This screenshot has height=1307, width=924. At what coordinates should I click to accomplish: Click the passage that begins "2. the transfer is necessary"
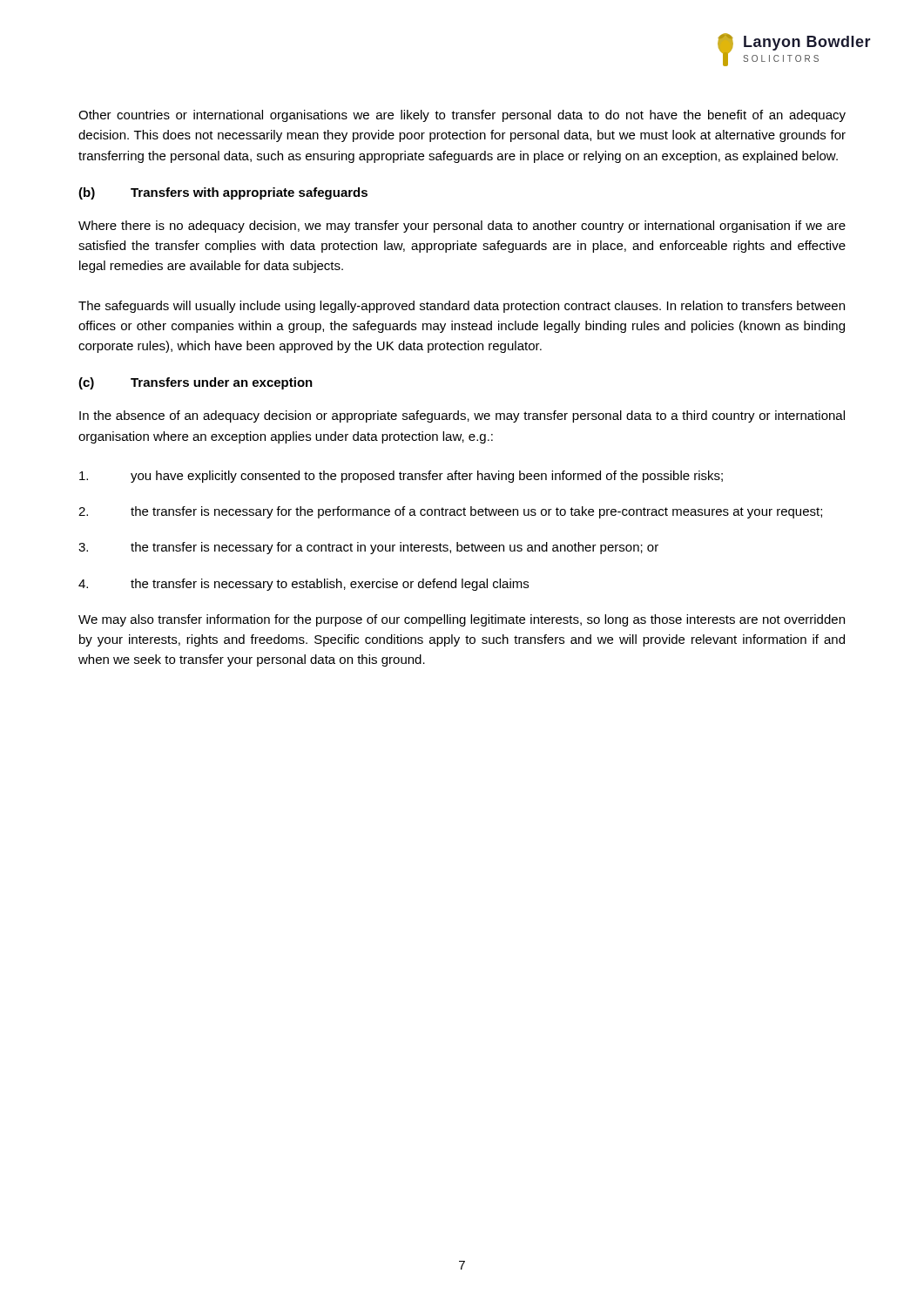click(462, 511)
